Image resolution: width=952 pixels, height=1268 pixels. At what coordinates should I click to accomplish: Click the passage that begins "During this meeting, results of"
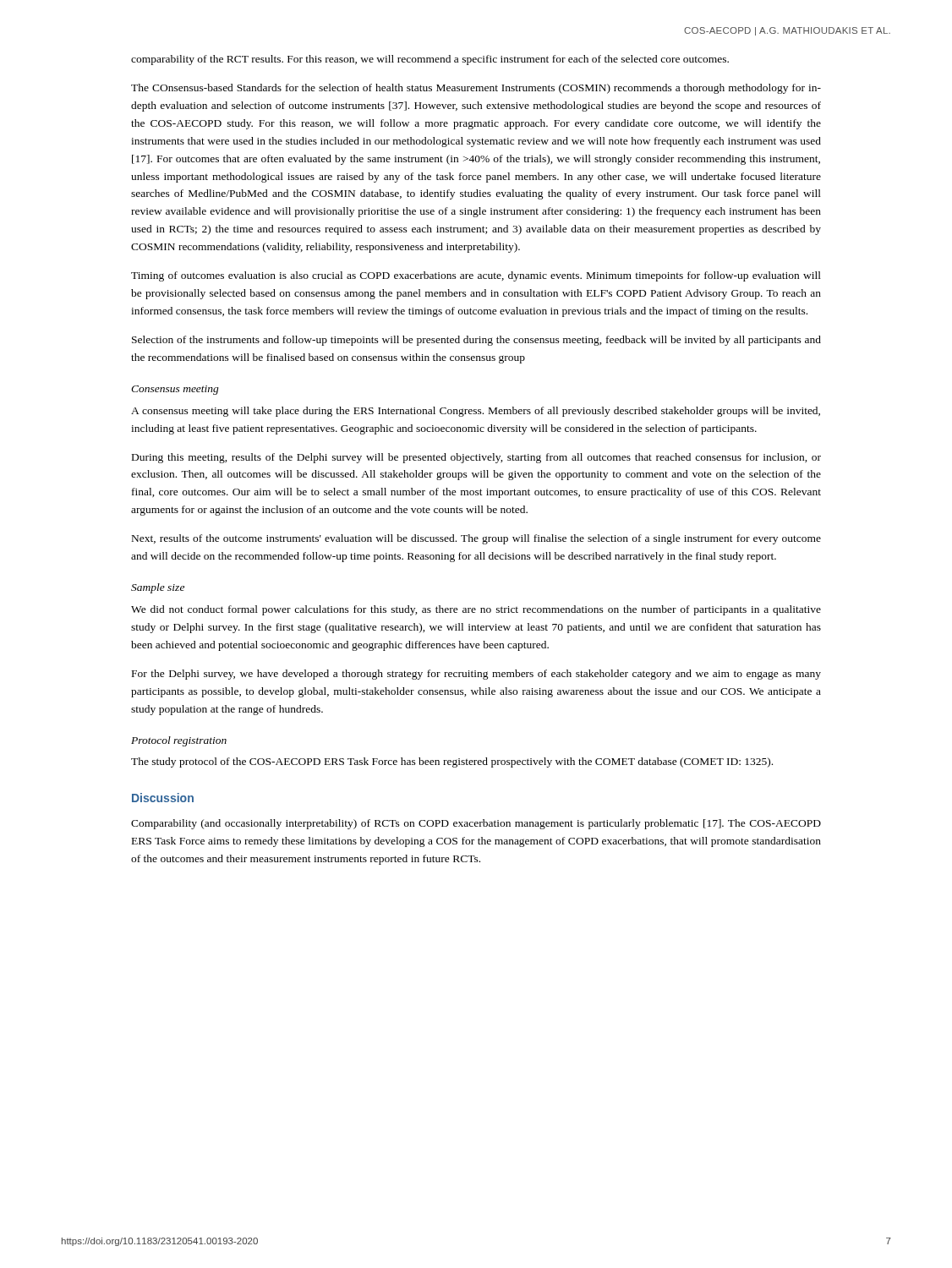[476, 483]
